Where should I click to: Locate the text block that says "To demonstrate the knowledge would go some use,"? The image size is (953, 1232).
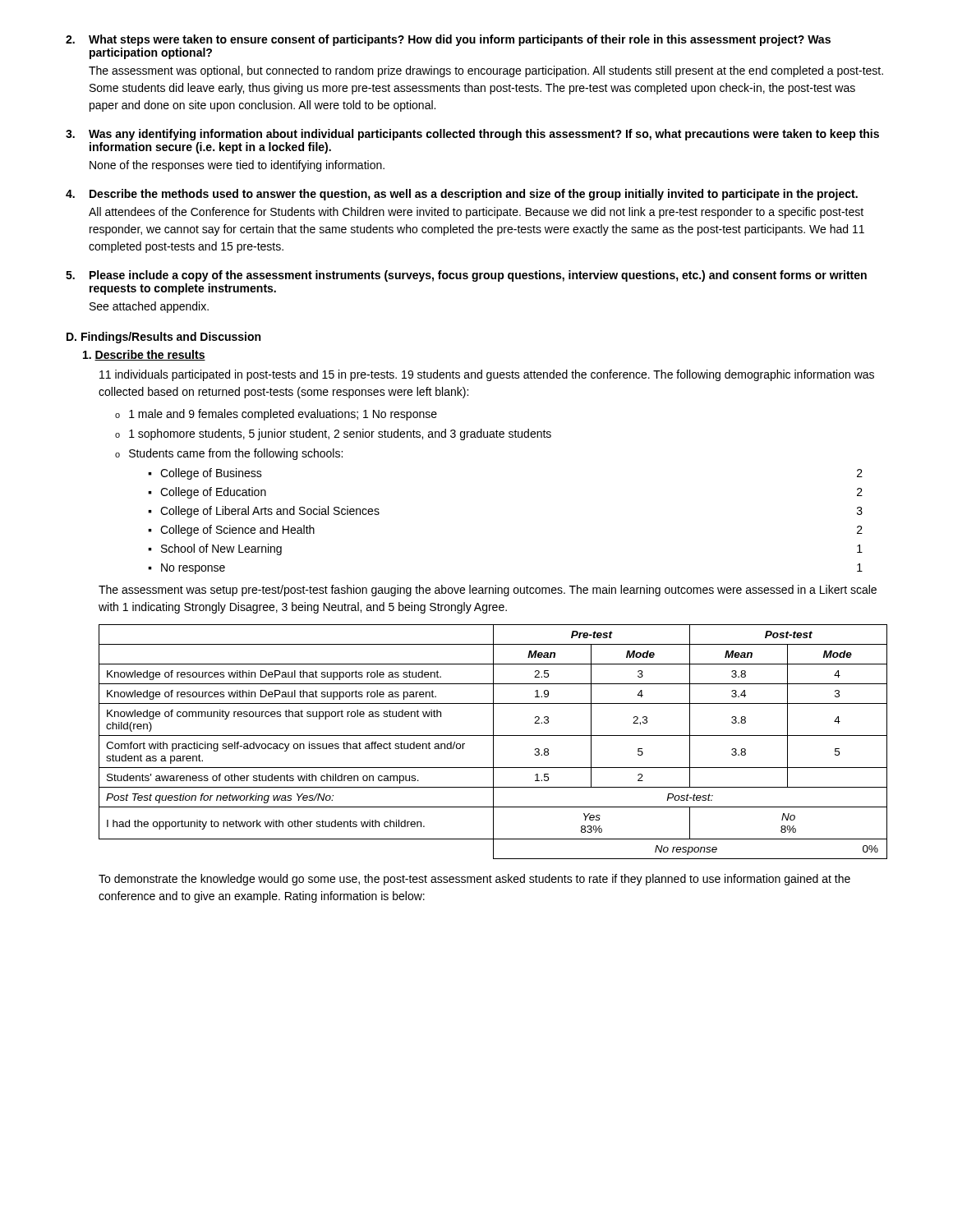coord(474,887)
